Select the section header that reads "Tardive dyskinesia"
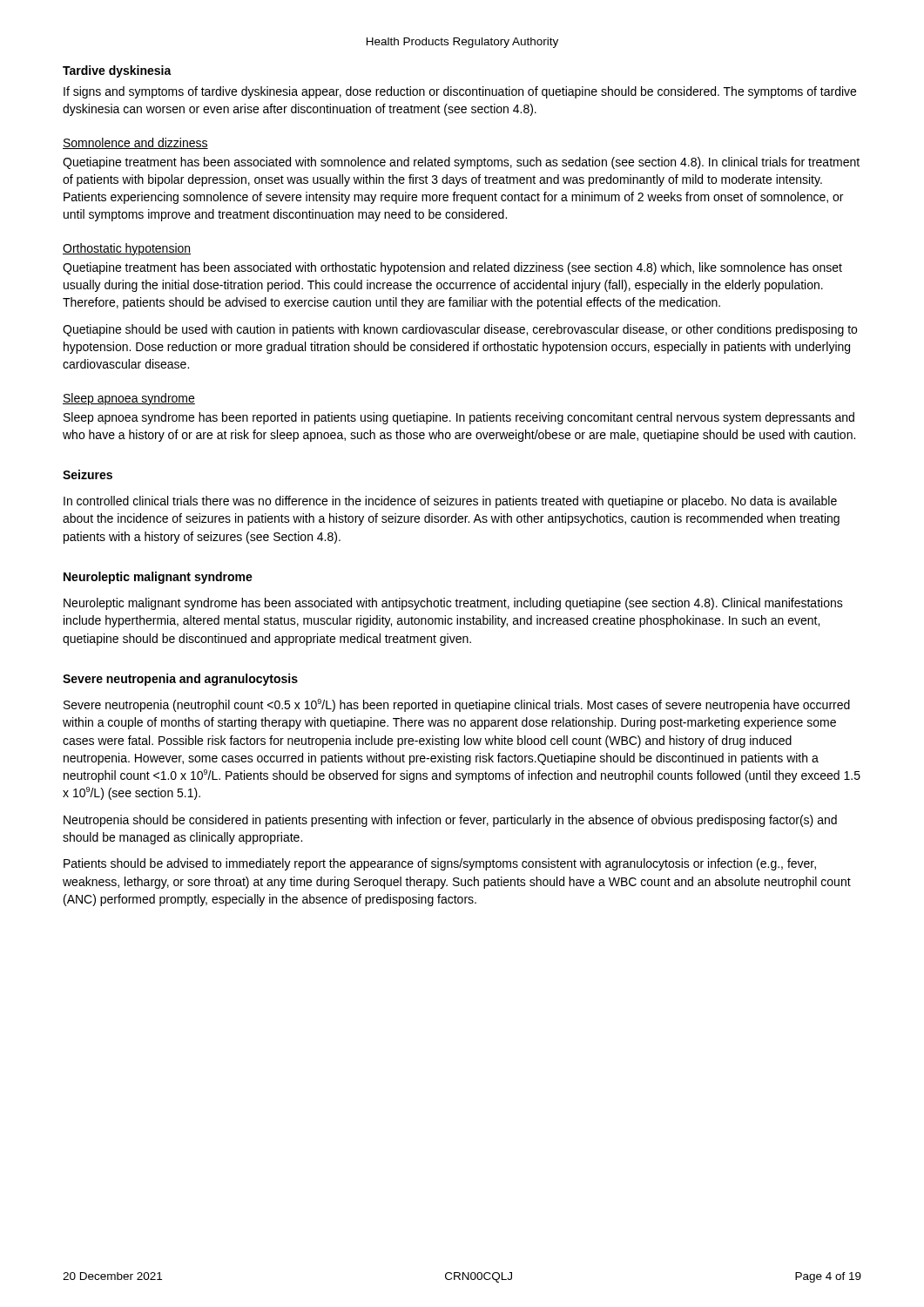The width and height of the screenshot is (924, 1307). [117, 71]
